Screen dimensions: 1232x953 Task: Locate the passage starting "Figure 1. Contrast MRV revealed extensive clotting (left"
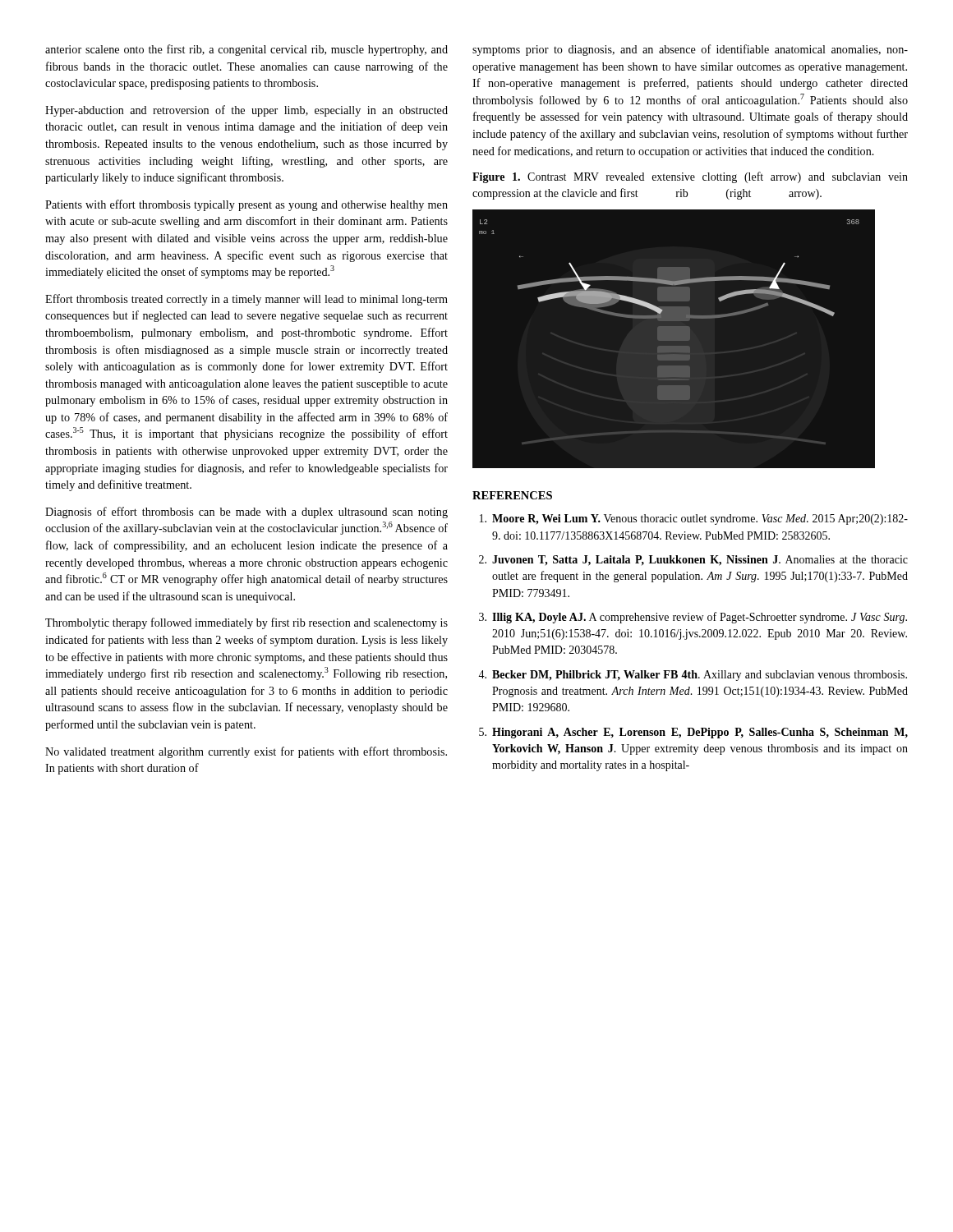point(690,185)
